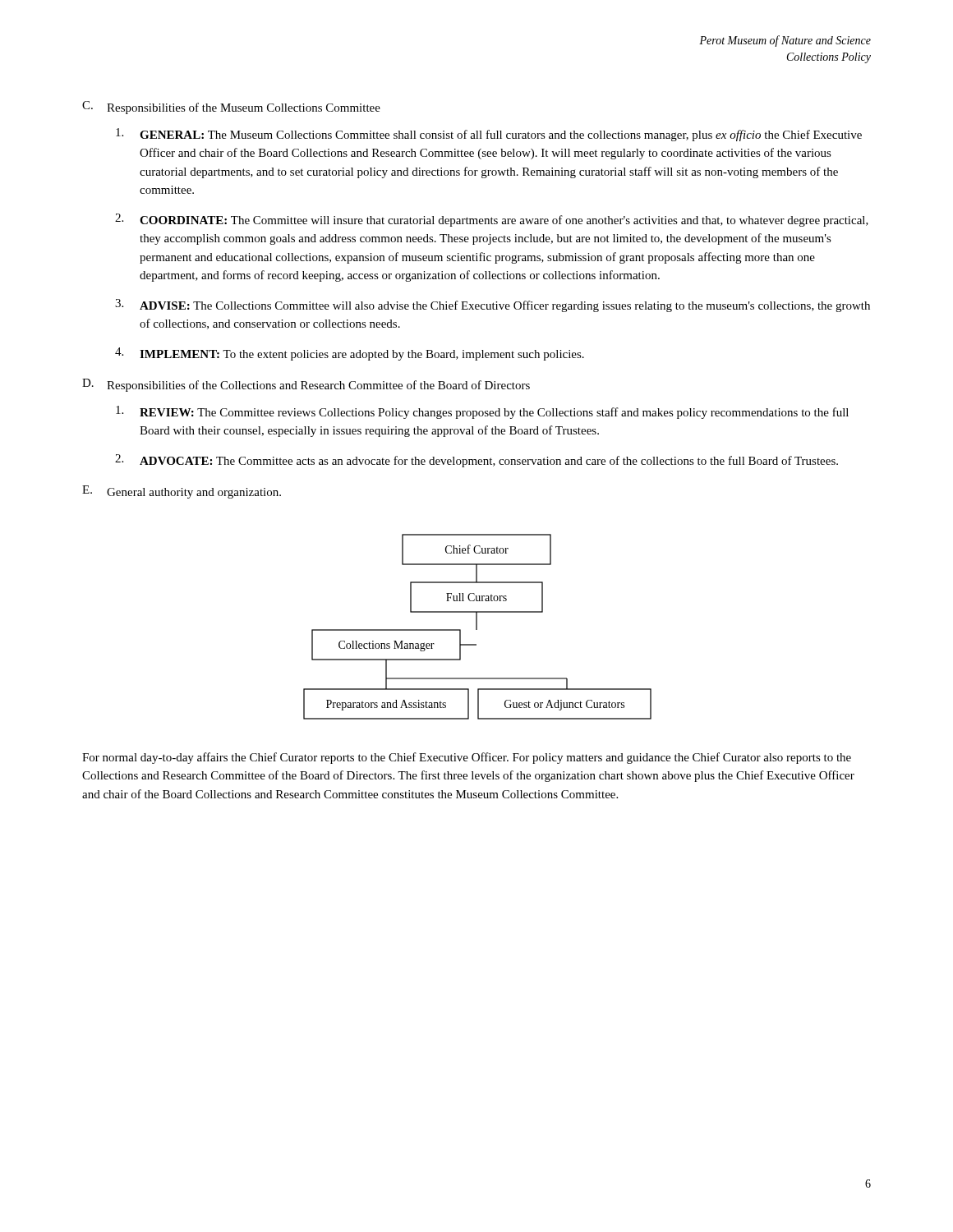Select a organizational chart
Viewport: 953px width, 1232px height.
click(x=476, y=625)
